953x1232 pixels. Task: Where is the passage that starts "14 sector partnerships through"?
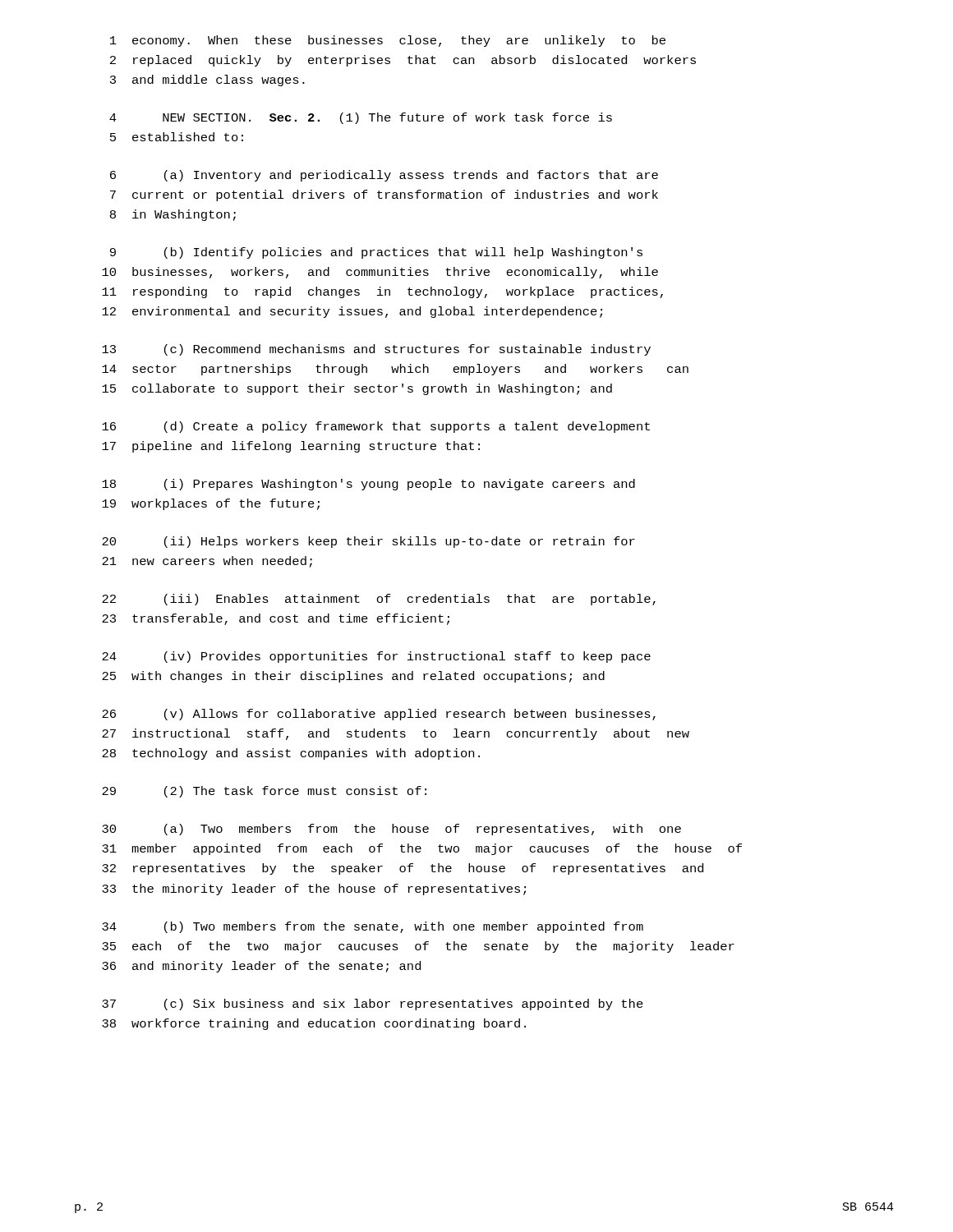pos(484,370)
